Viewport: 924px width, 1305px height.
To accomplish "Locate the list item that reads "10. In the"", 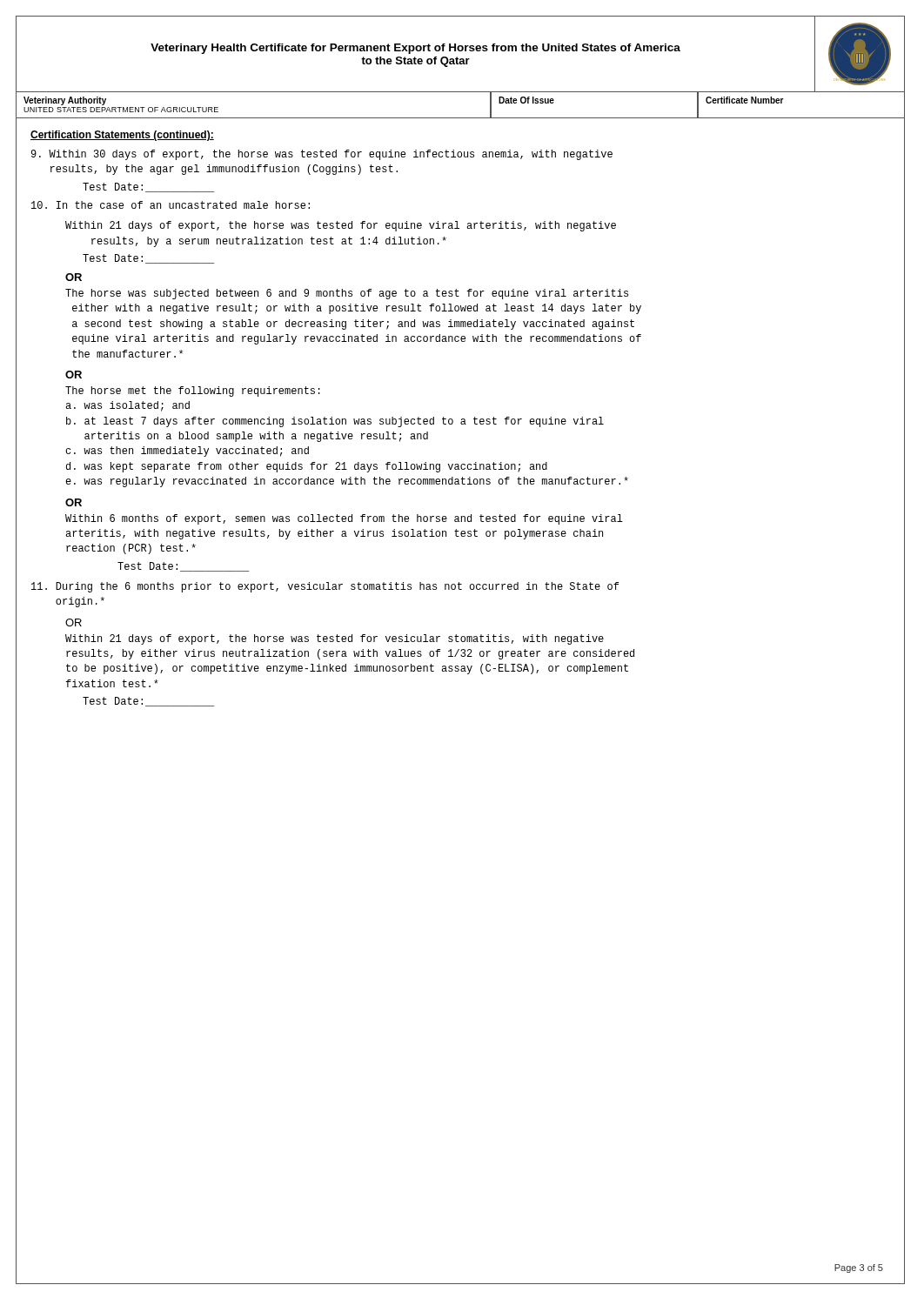I will click(460, 232).
